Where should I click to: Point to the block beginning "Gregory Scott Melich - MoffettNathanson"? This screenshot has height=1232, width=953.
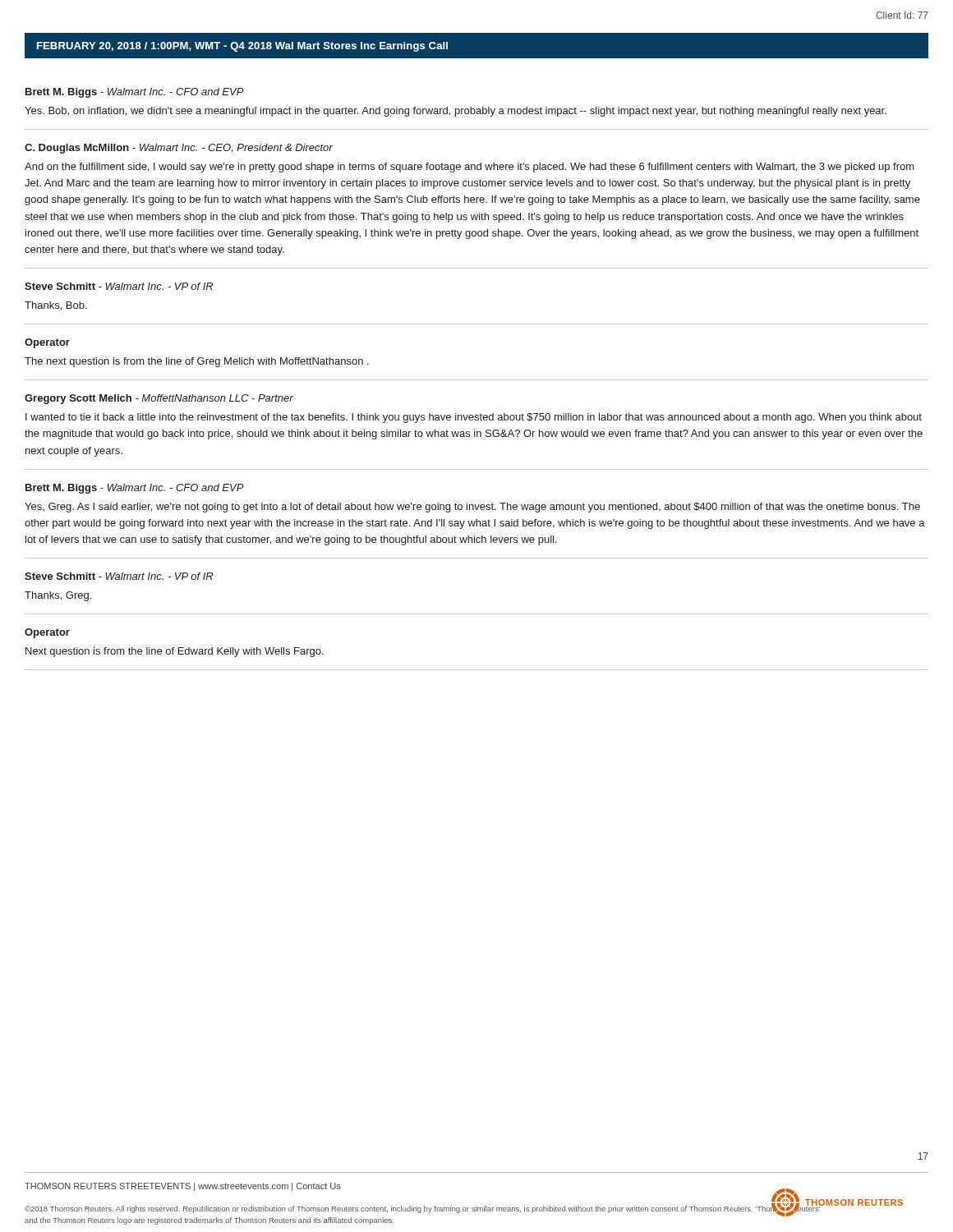click(476, 425)
